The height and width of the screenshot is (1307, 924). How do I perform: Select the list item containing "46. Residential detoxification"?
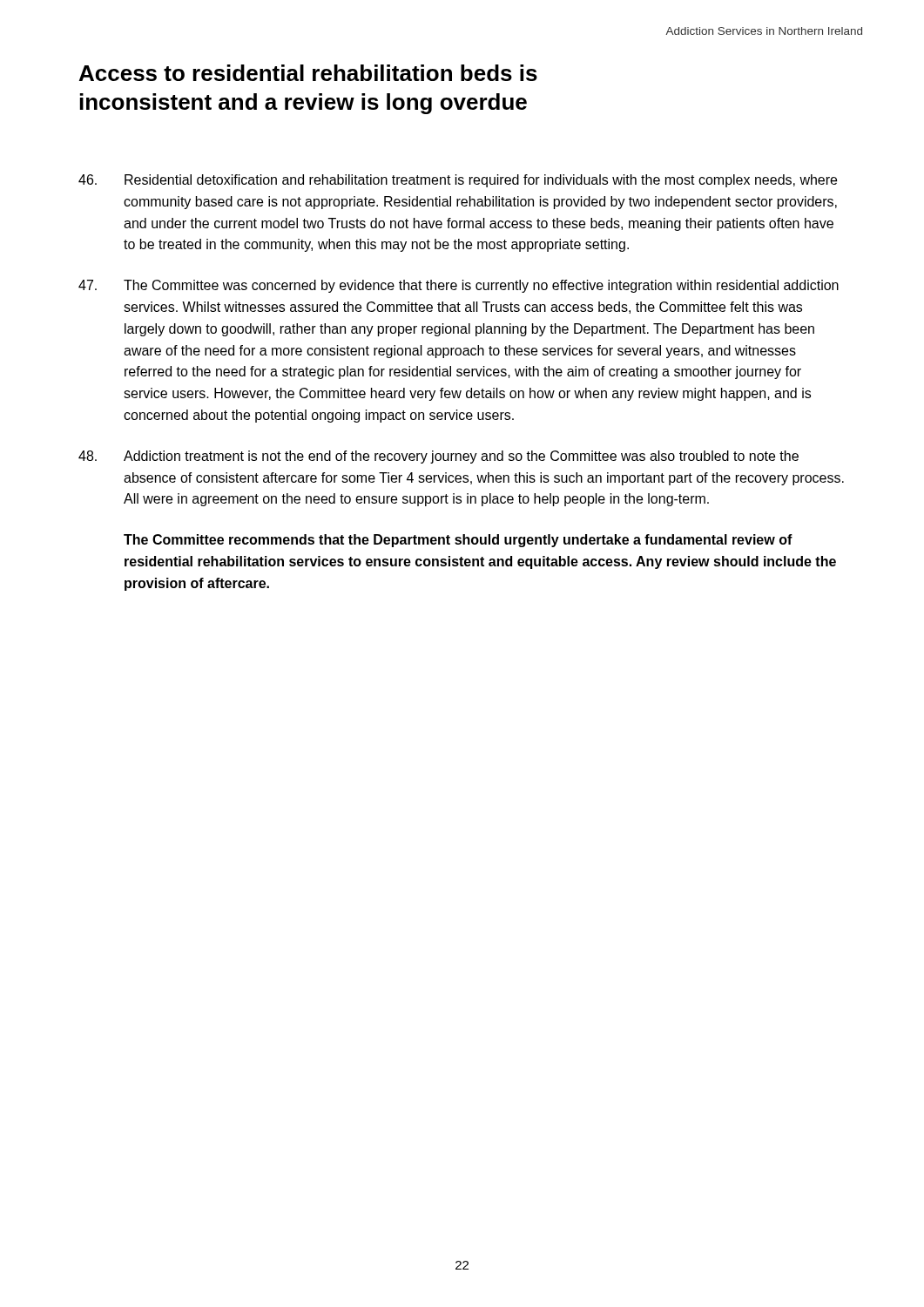462,213
